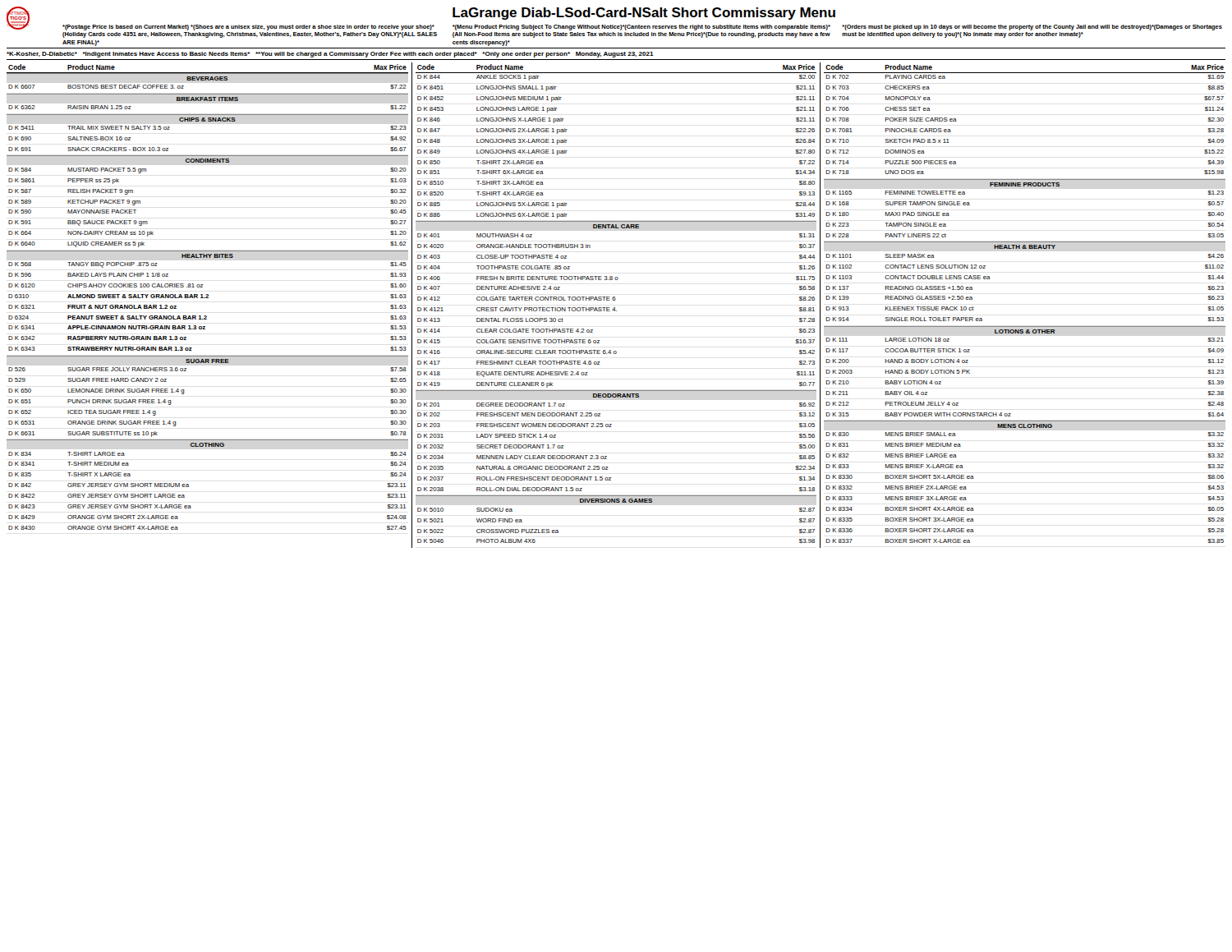1232x952 pixels.
Task: Locate the region starting "D K 6321FRUIT"
Action: point(207,307)
